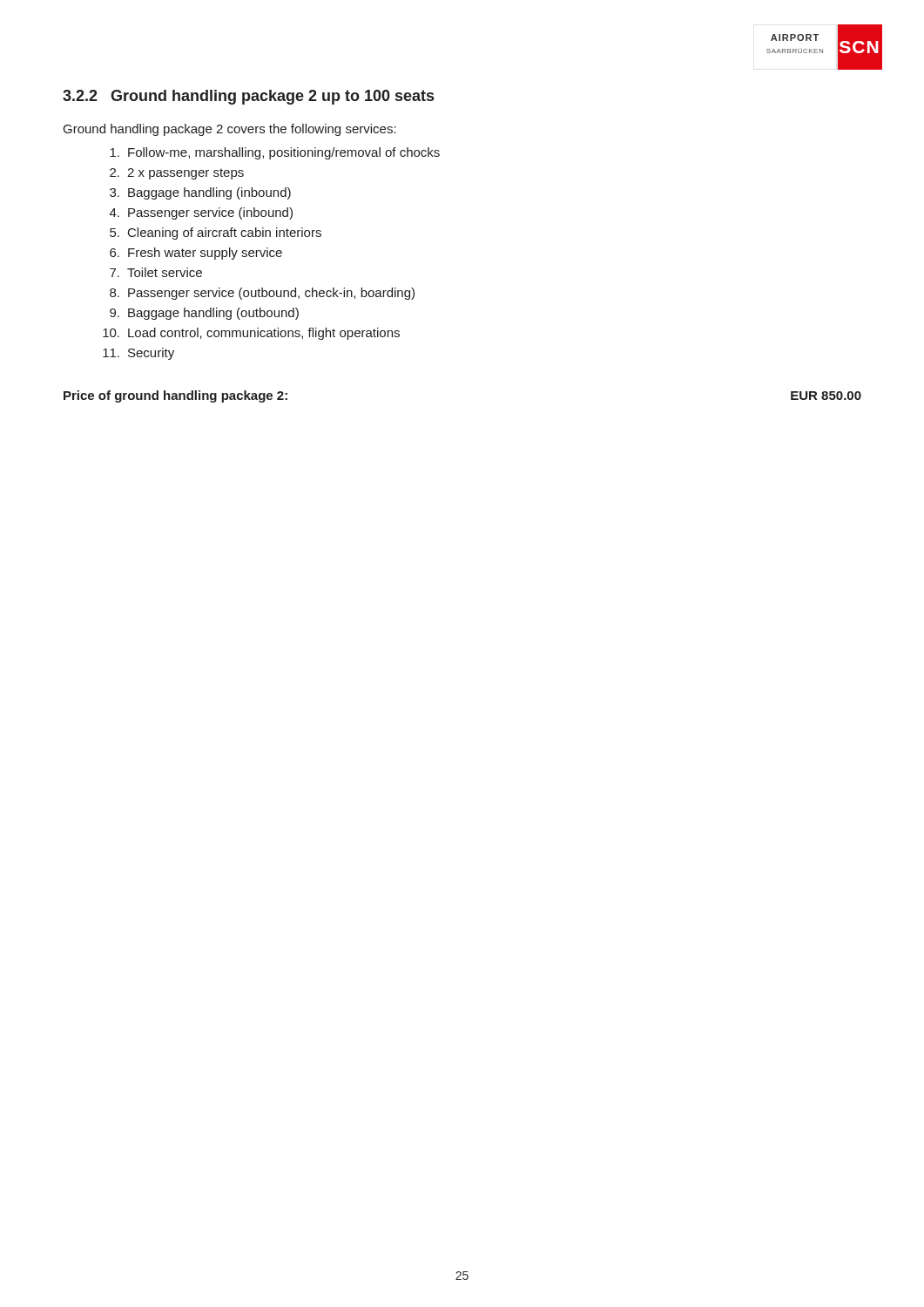The image size is (924, 1307).
Task: Locate the block of text that opens with "Ground handling package 2"
Action: 230,129
